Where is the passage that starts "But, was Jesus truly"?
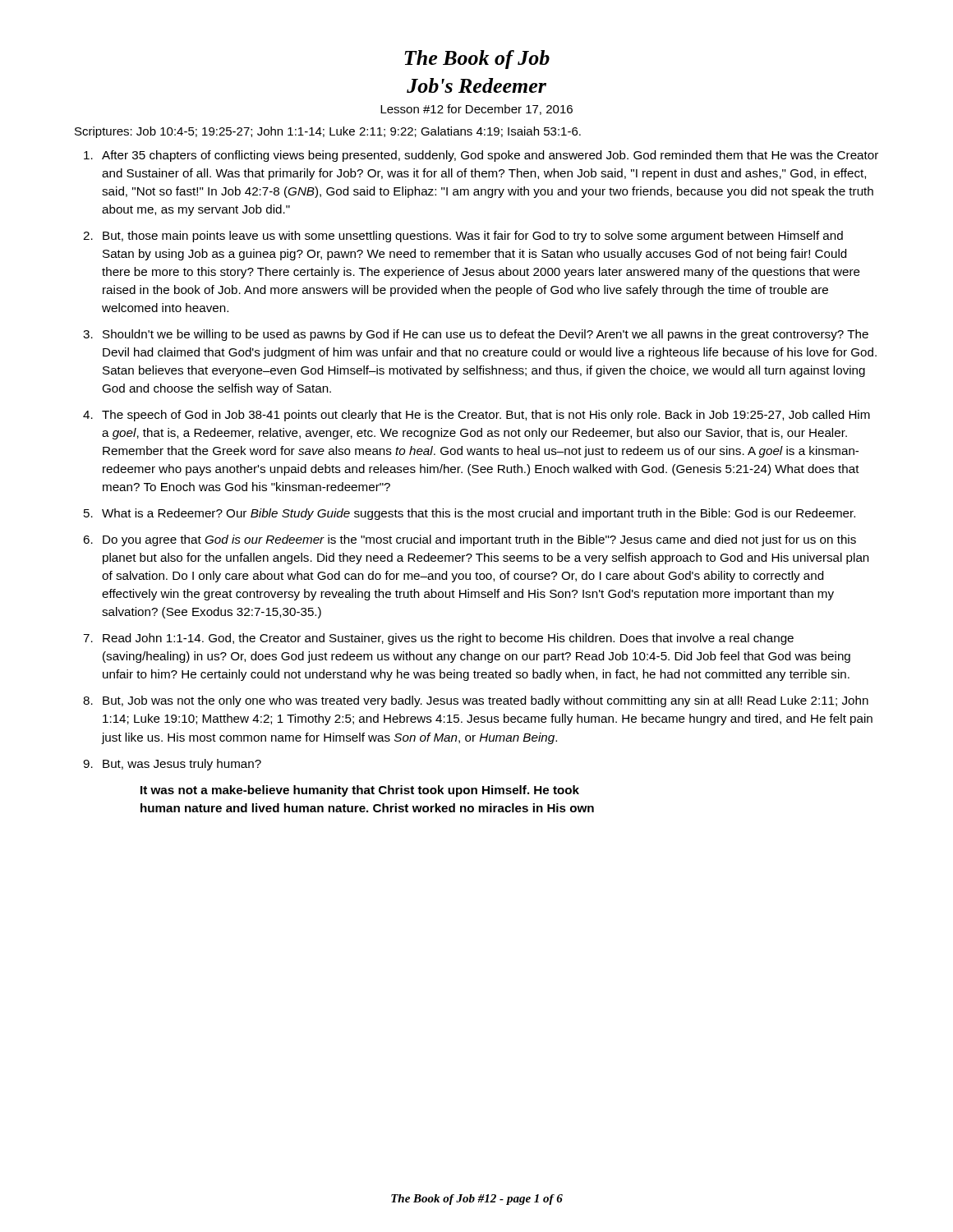 182,763
